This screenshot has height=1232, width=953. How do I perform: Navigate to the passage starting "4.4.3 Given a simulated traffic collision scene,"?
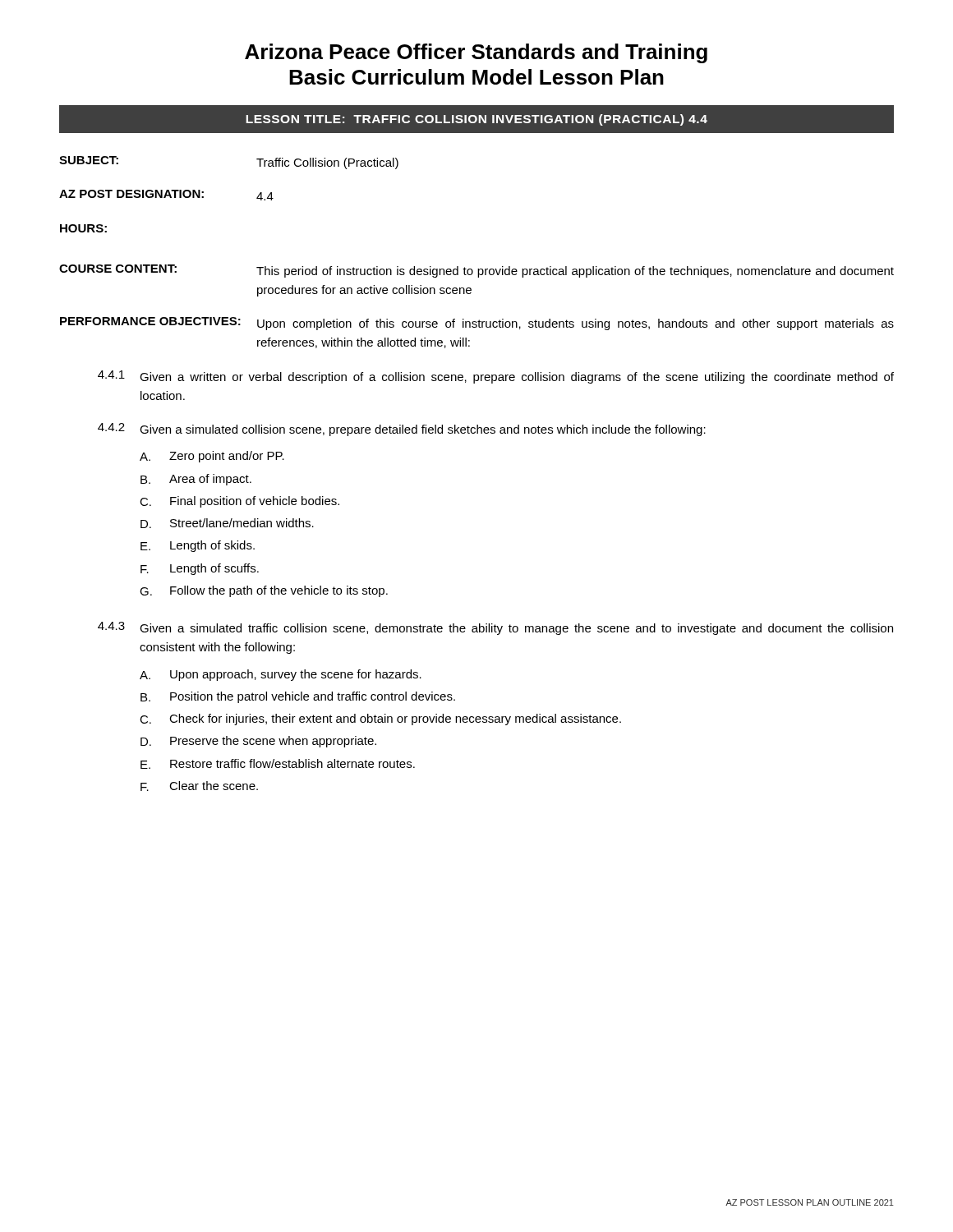476,709
